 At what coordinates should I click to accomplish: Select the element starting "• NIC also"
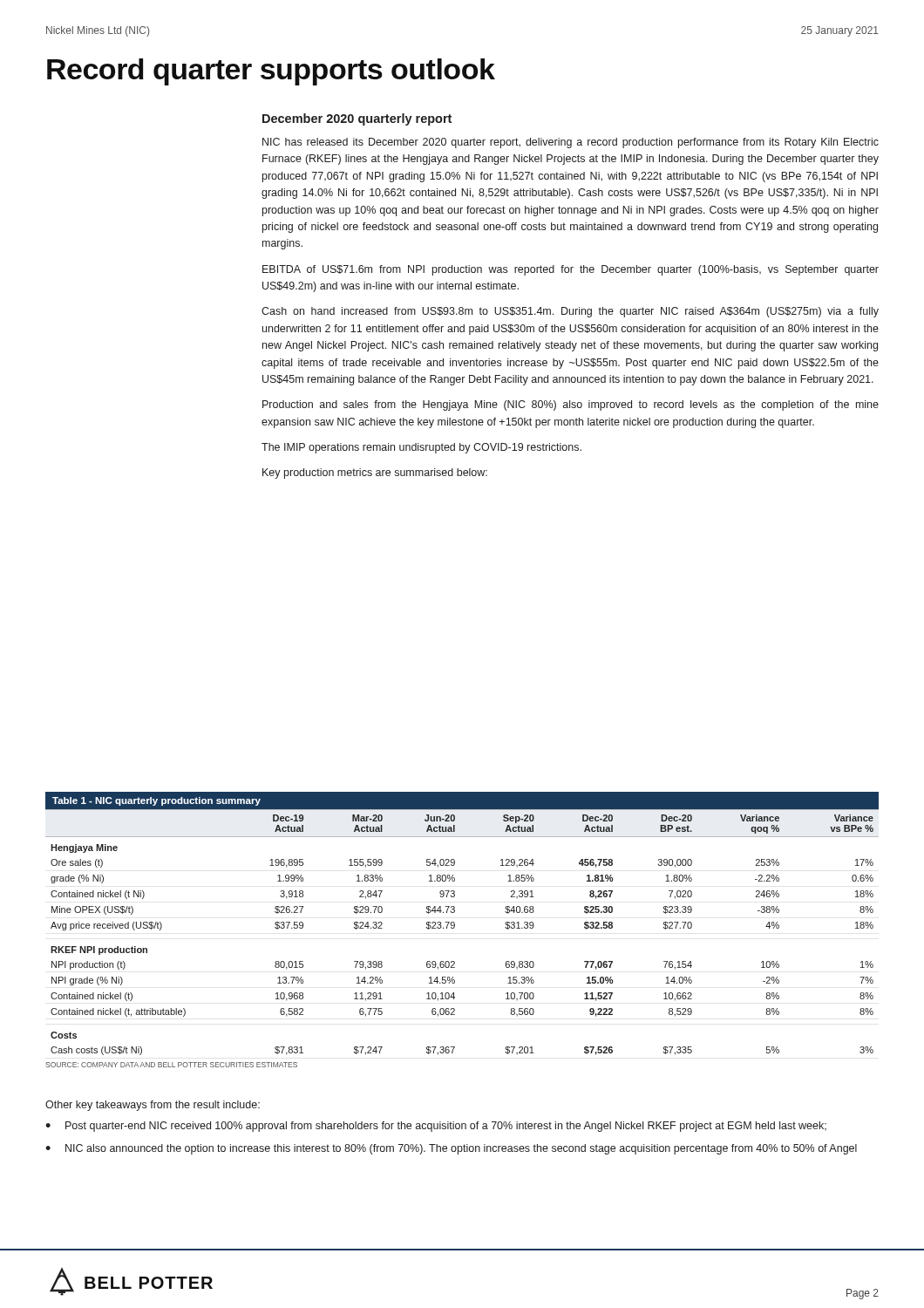coord(451,1149)
